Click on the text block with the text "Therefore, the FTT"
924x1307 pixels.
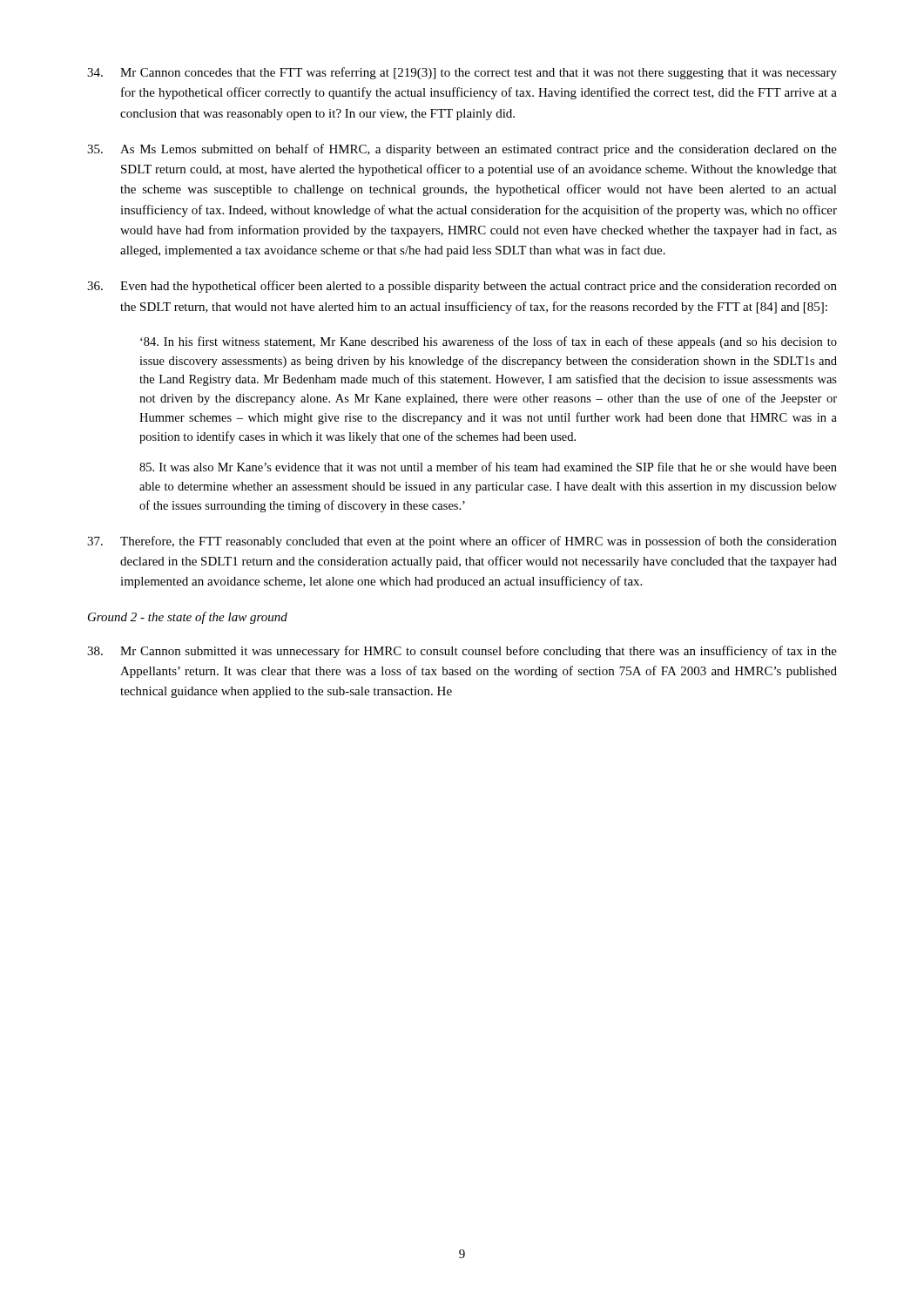click(462, 561)
